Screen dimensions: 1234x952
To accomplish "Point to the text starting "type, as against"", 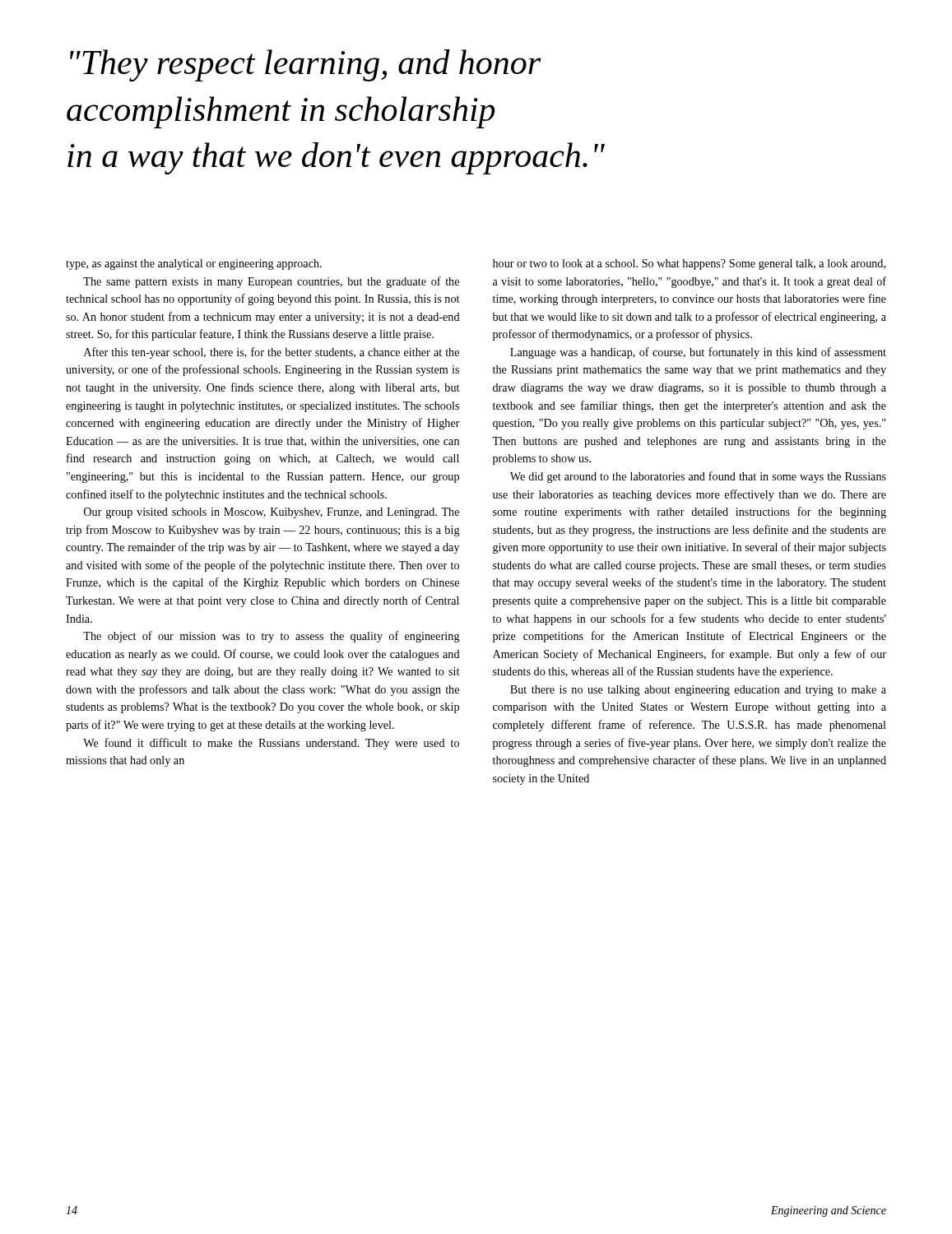I will [263, 512].
